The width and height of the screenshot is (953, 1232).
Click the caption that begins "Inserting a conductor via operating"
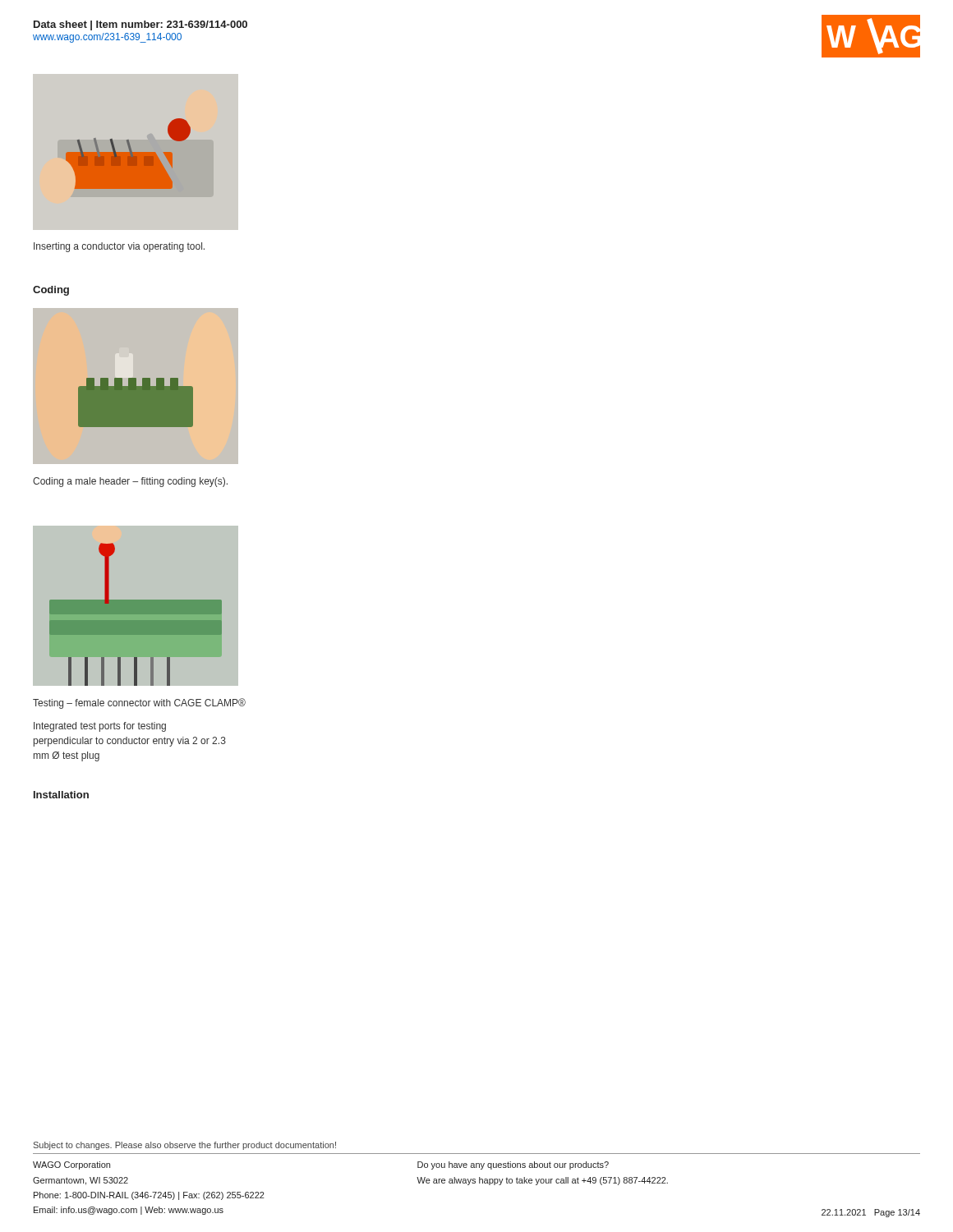click(119, 246)
